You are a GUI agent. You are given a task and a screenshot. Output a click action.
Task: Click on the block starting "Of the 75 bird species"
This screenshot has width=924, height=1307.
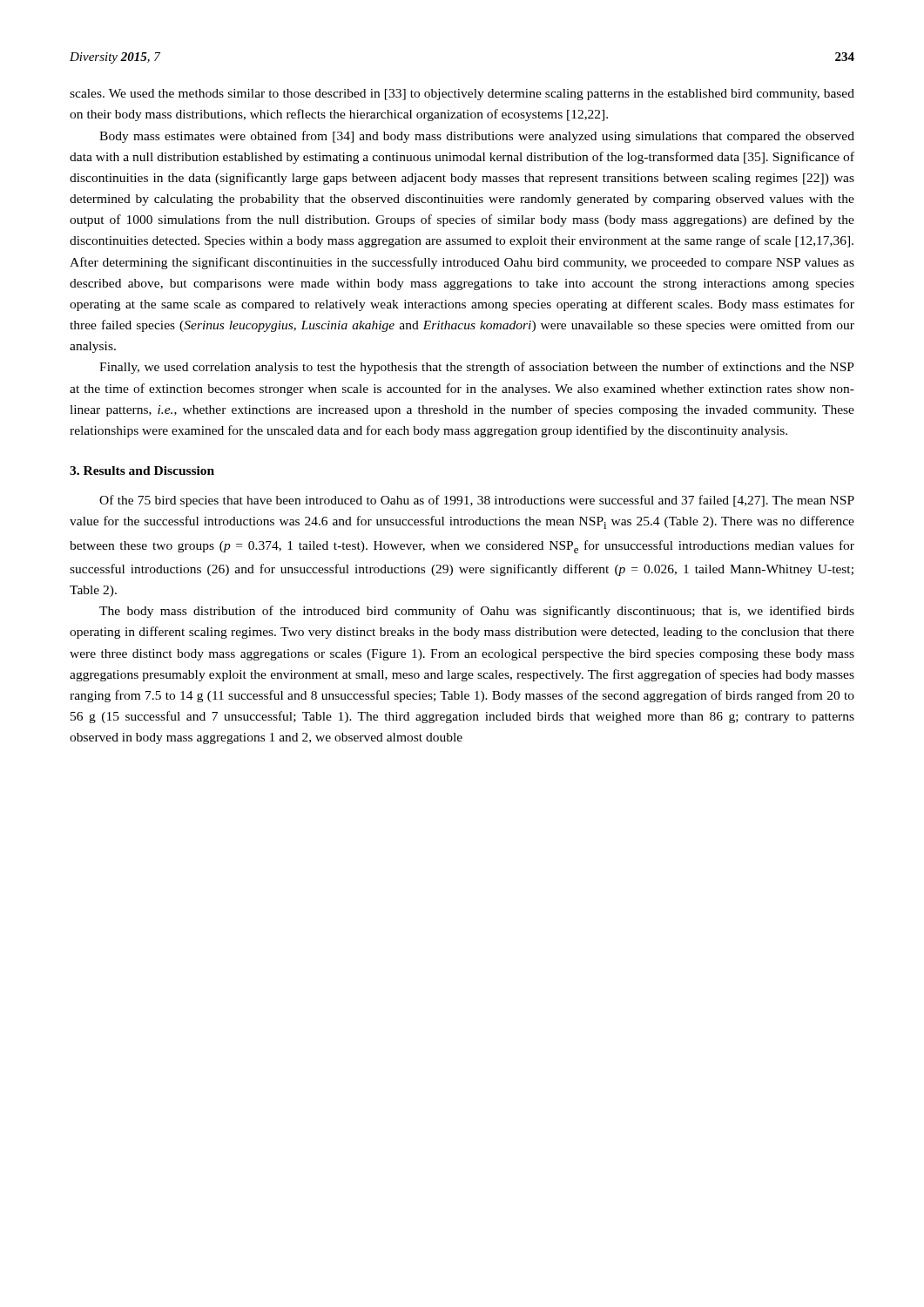(x=462, y=545)
